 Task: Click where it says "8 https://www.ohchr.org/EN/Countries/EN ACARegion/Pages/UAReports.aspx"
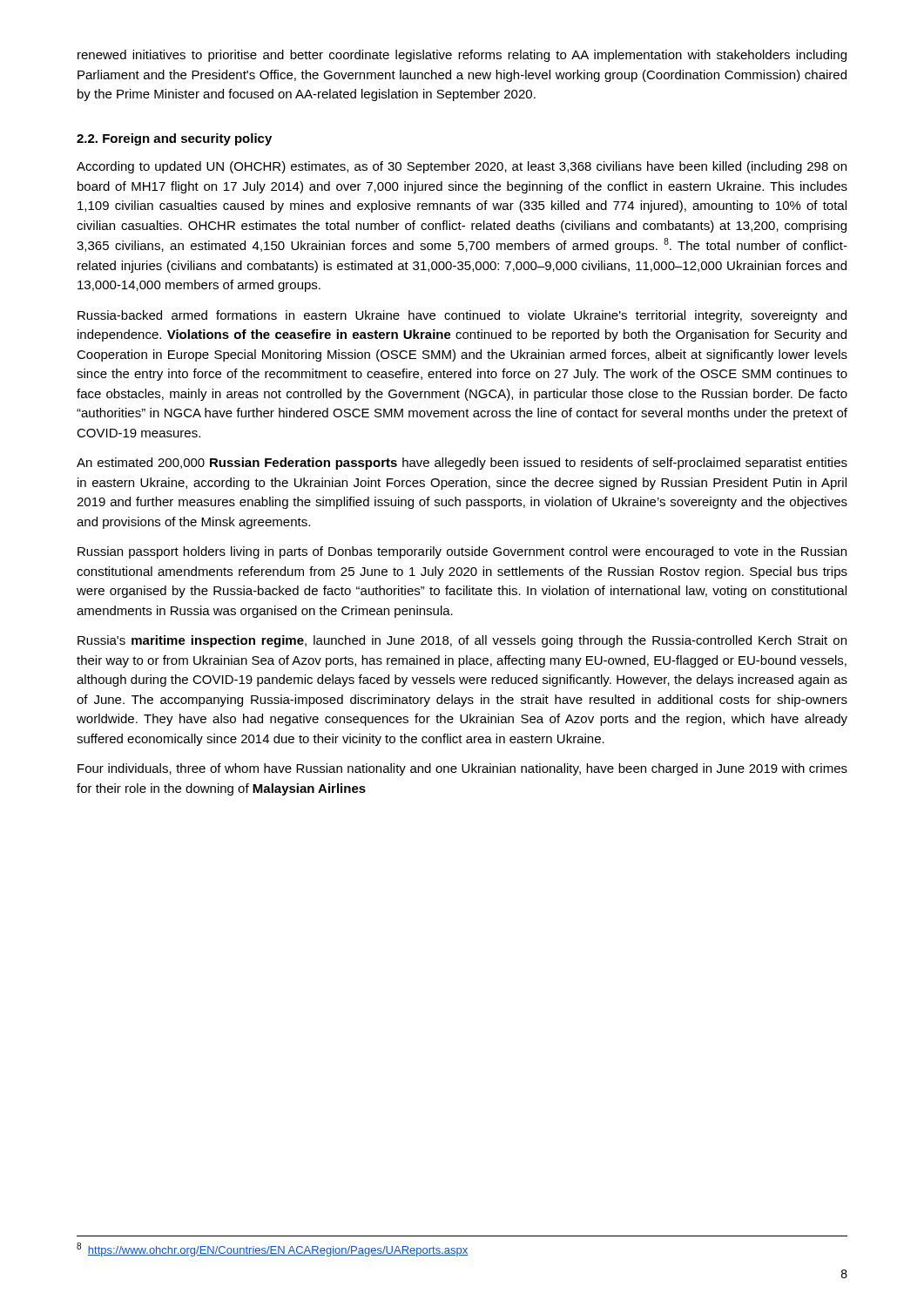[272, 1249]
